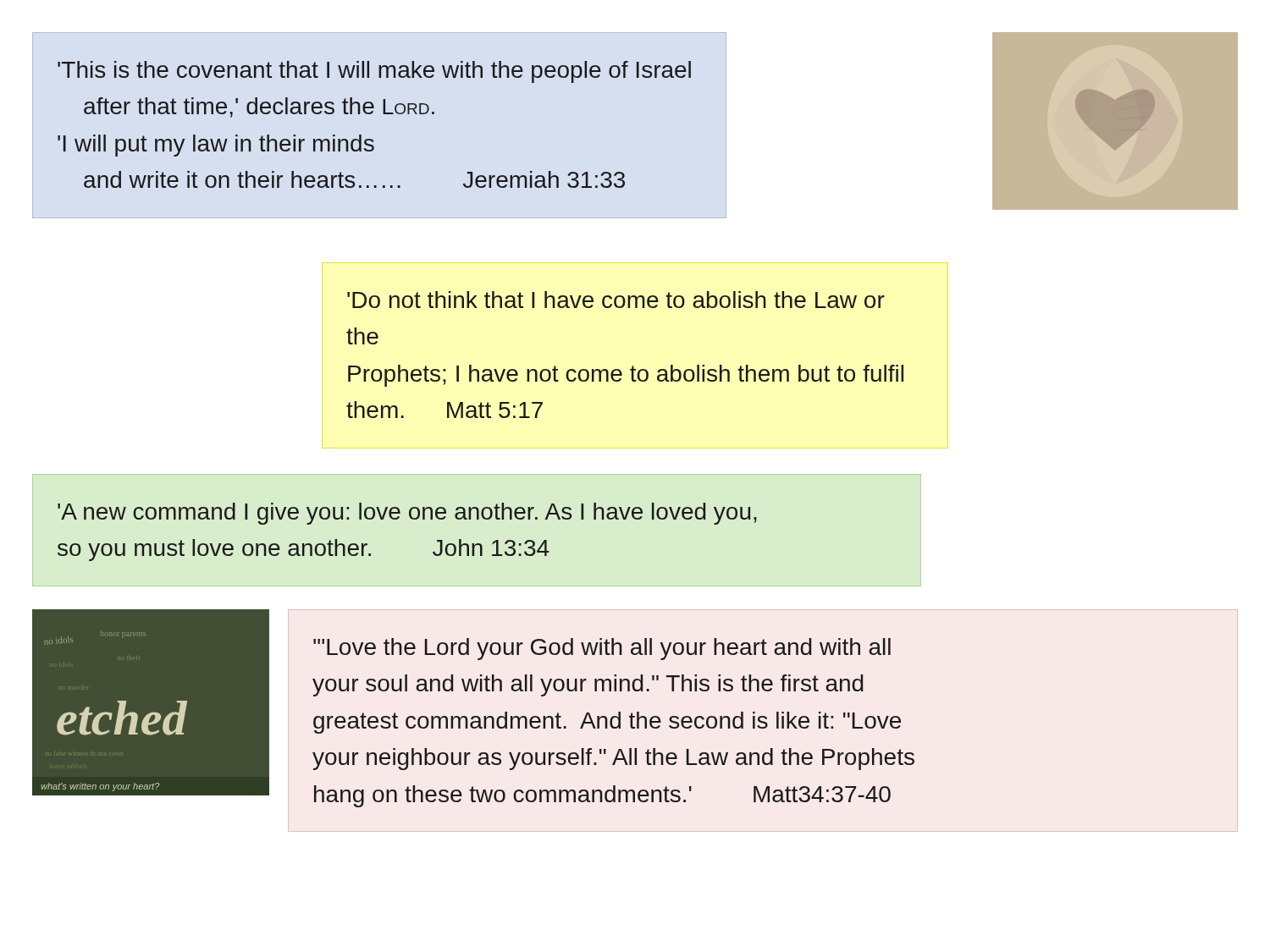Point to the block beginning "'"Love the Lord your God with"
Screen dimensions: 952x1270
point(614,720)
